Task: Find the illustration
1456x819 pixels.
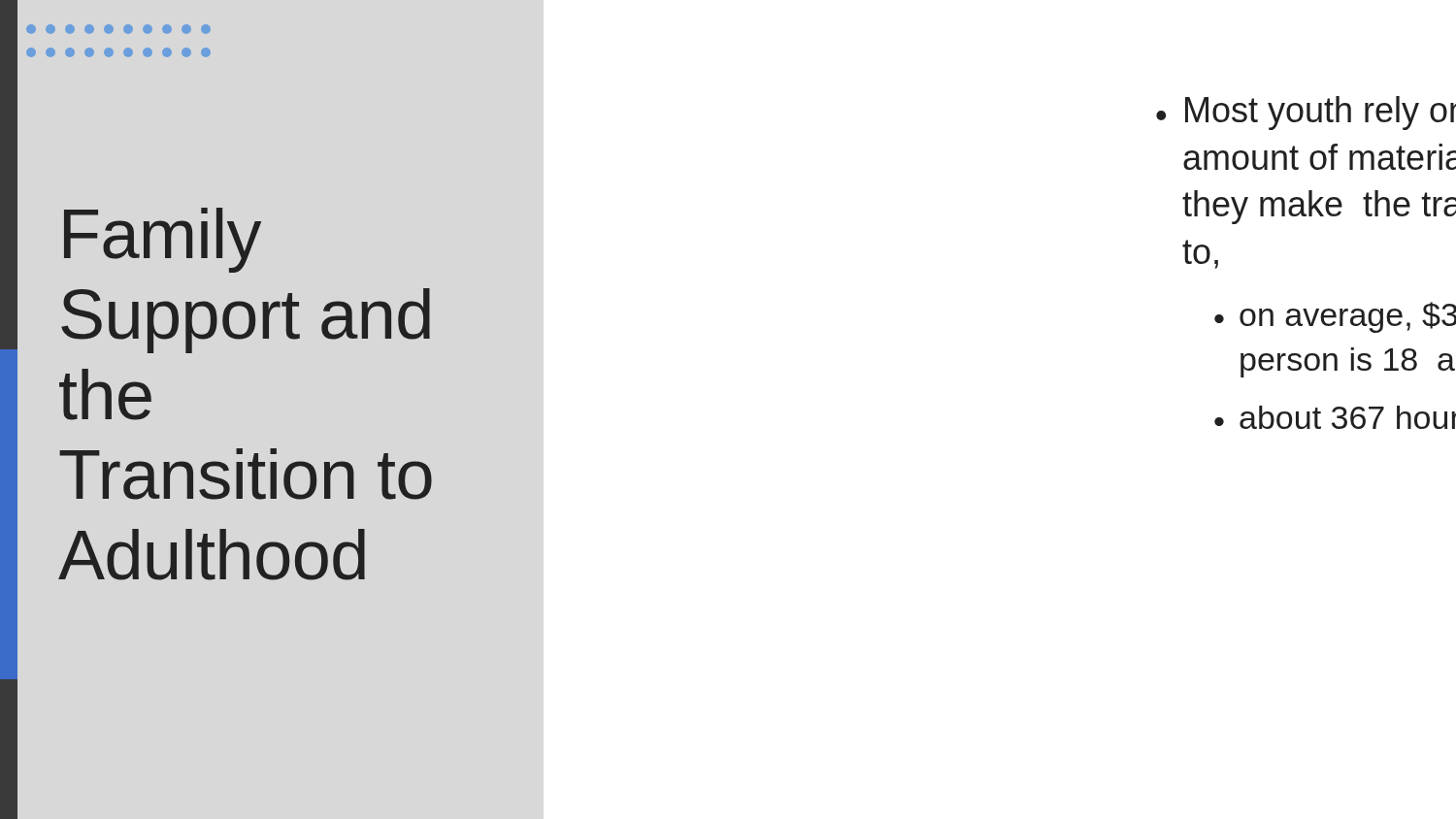Action: tap(118, 43)
